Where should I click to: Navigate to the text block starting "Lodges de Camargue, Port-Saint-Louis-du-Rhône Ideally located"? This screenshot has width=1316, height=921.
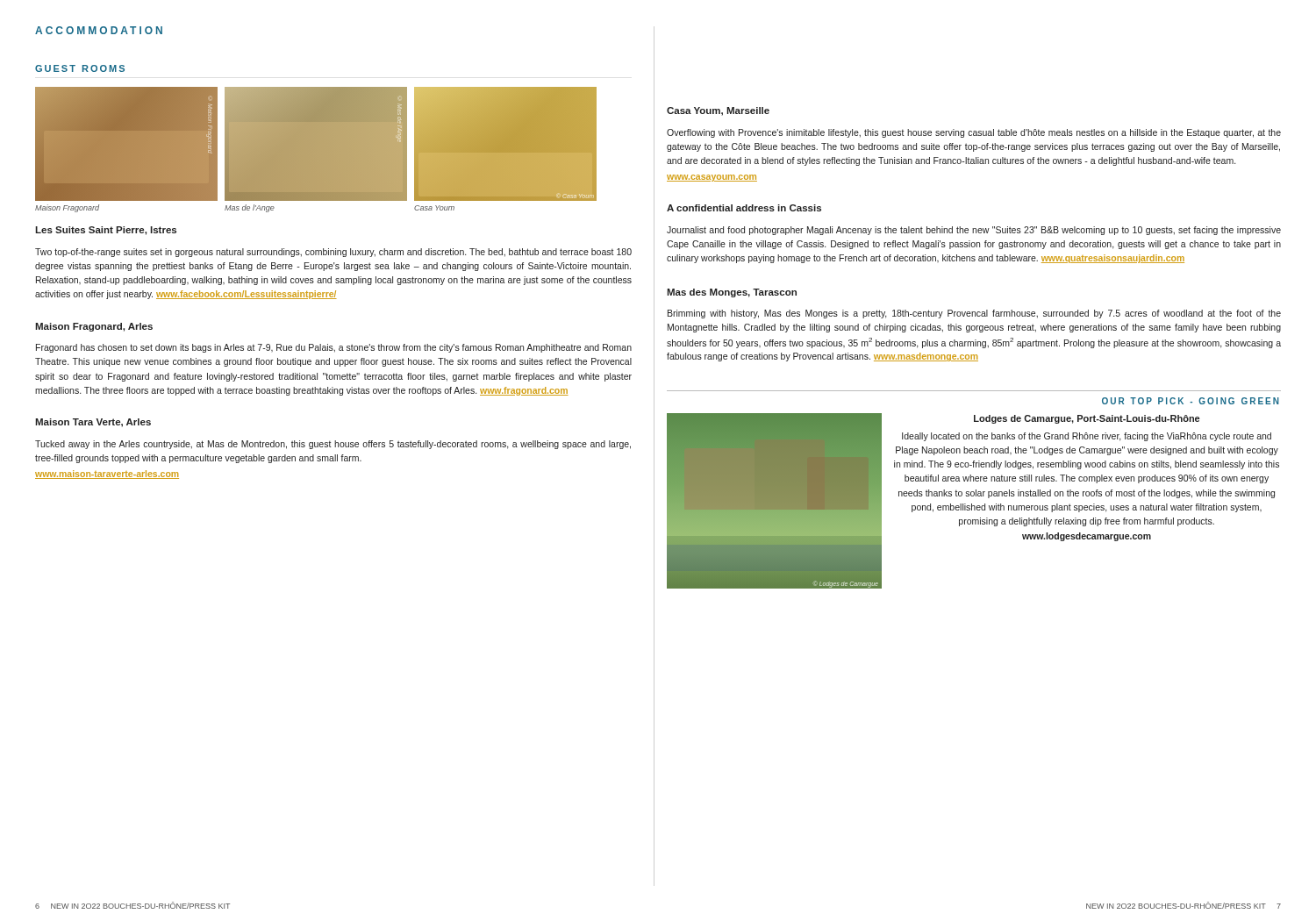pyautogui.click(x=1087, y=478)
